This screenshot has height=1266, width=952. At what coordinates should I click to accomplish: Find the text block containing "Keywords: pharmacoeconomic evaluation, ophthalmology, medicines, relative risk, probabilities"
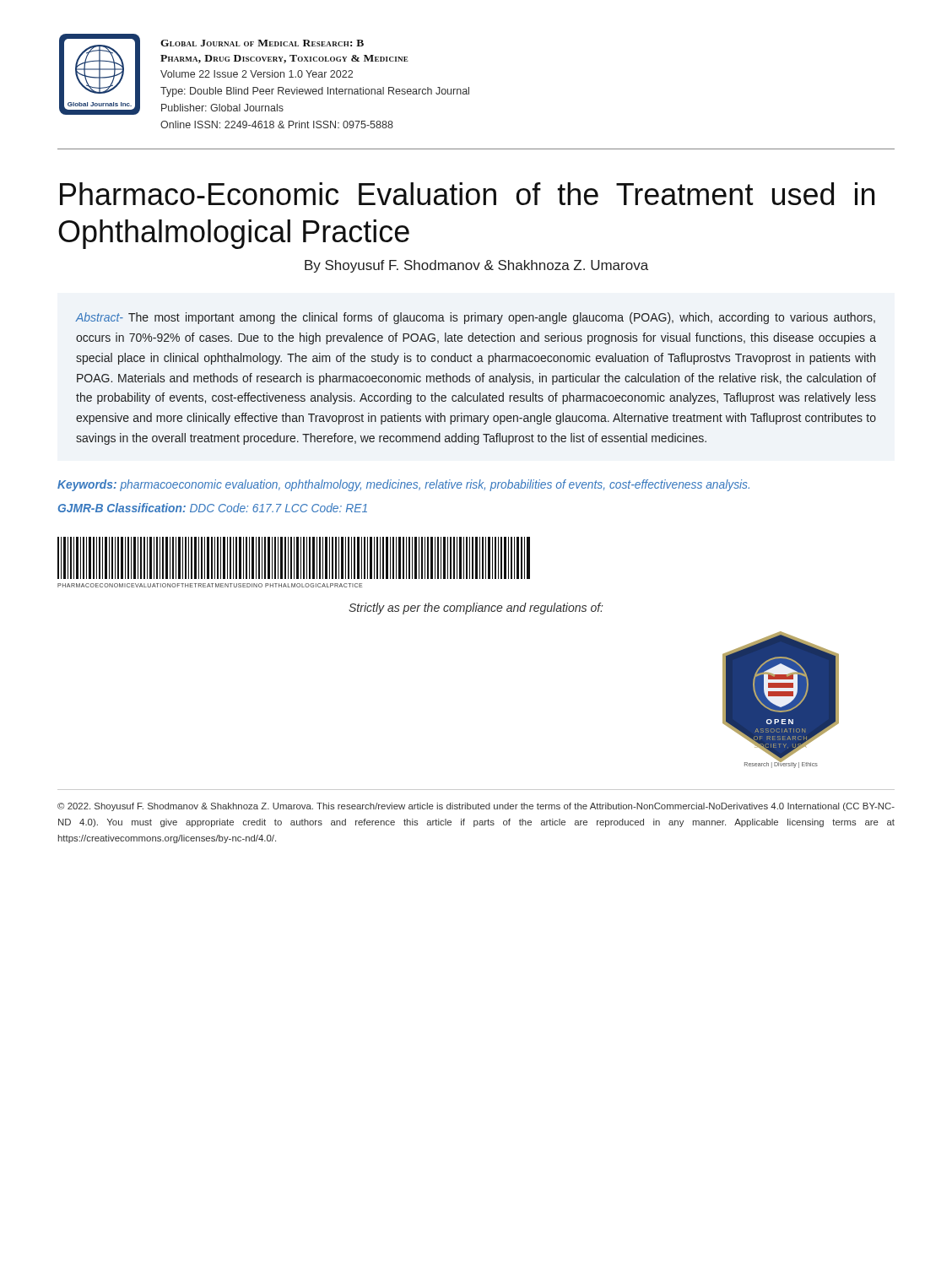pos(476,485)
